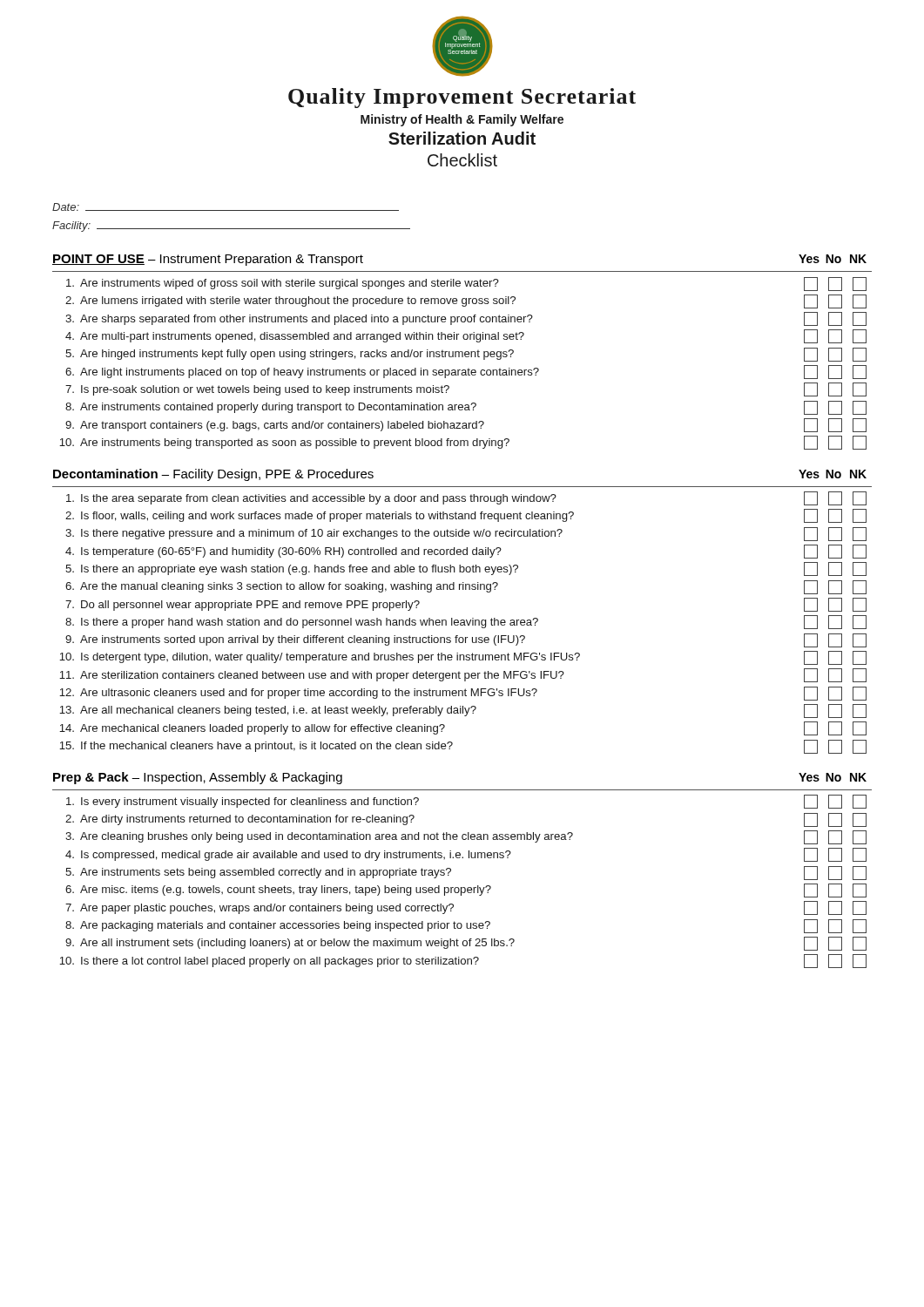Click on the list item that reads "9.Are transport containers (e.g. bags, carts and/or"

coord(462,425)
